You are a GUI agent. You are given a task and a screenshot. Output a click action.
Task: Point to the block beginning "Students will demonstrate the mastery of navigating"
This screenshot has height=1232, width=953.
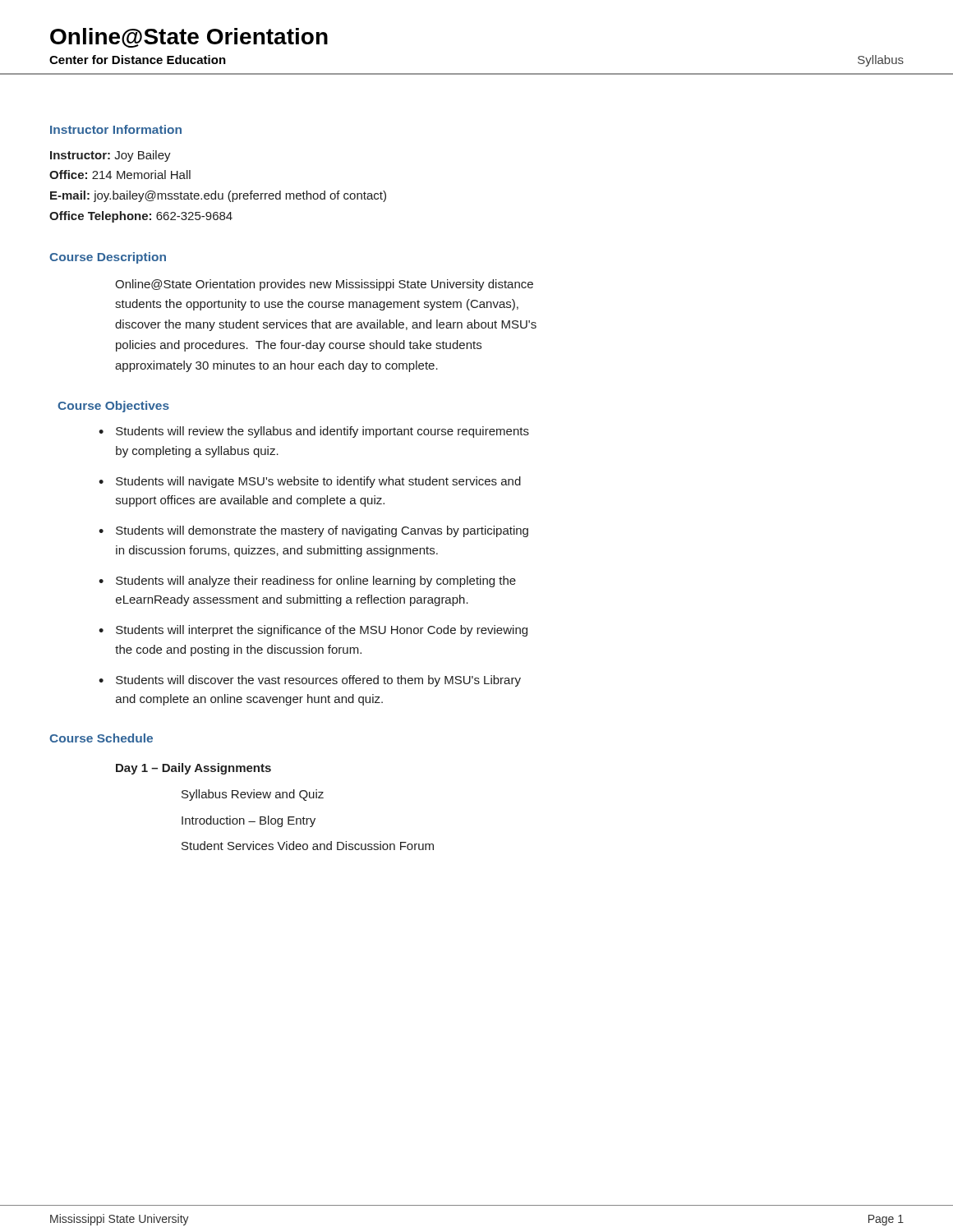coord(322,540)
